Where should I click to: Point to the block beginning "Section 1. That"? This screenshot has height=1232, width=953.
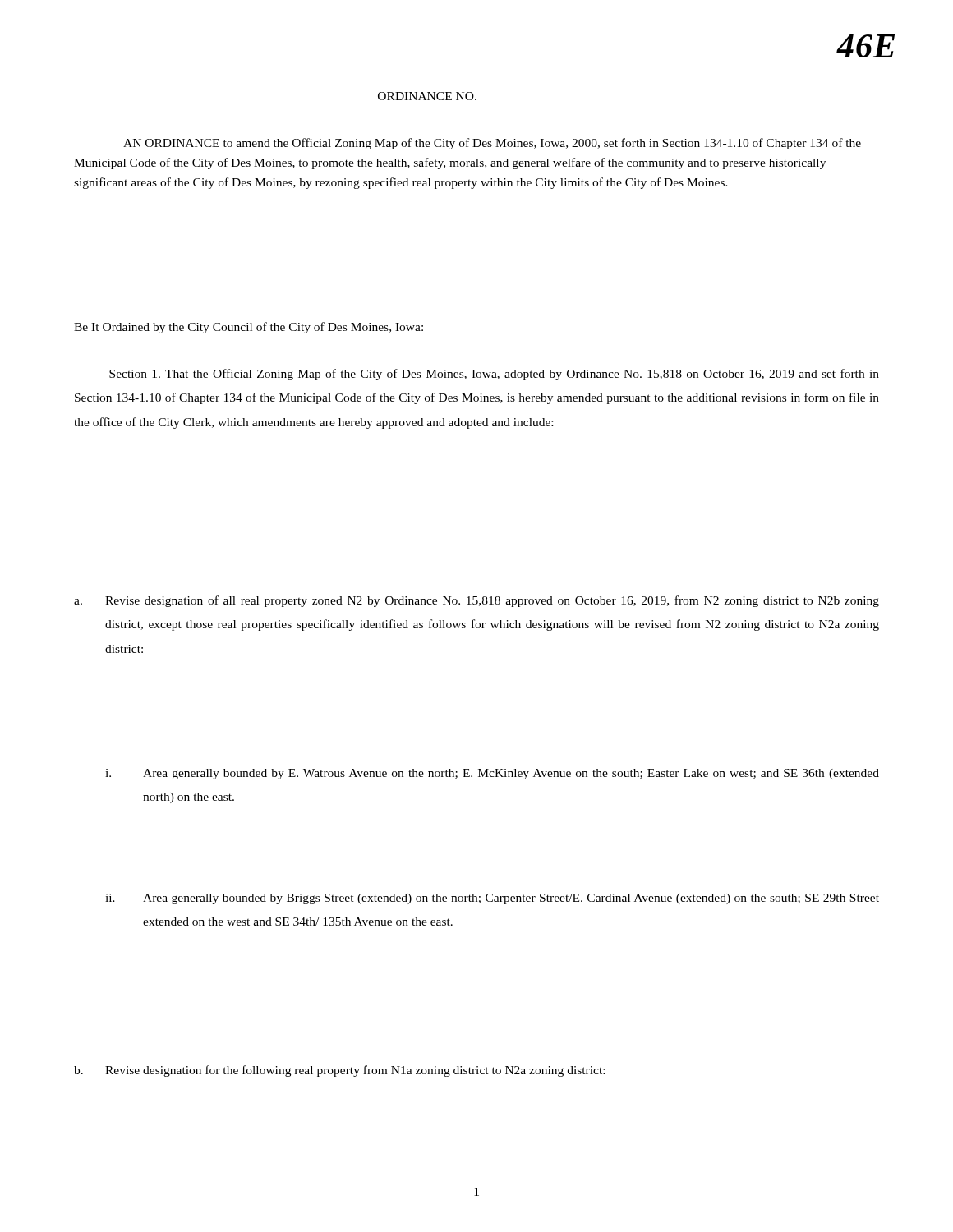[476, 397]
